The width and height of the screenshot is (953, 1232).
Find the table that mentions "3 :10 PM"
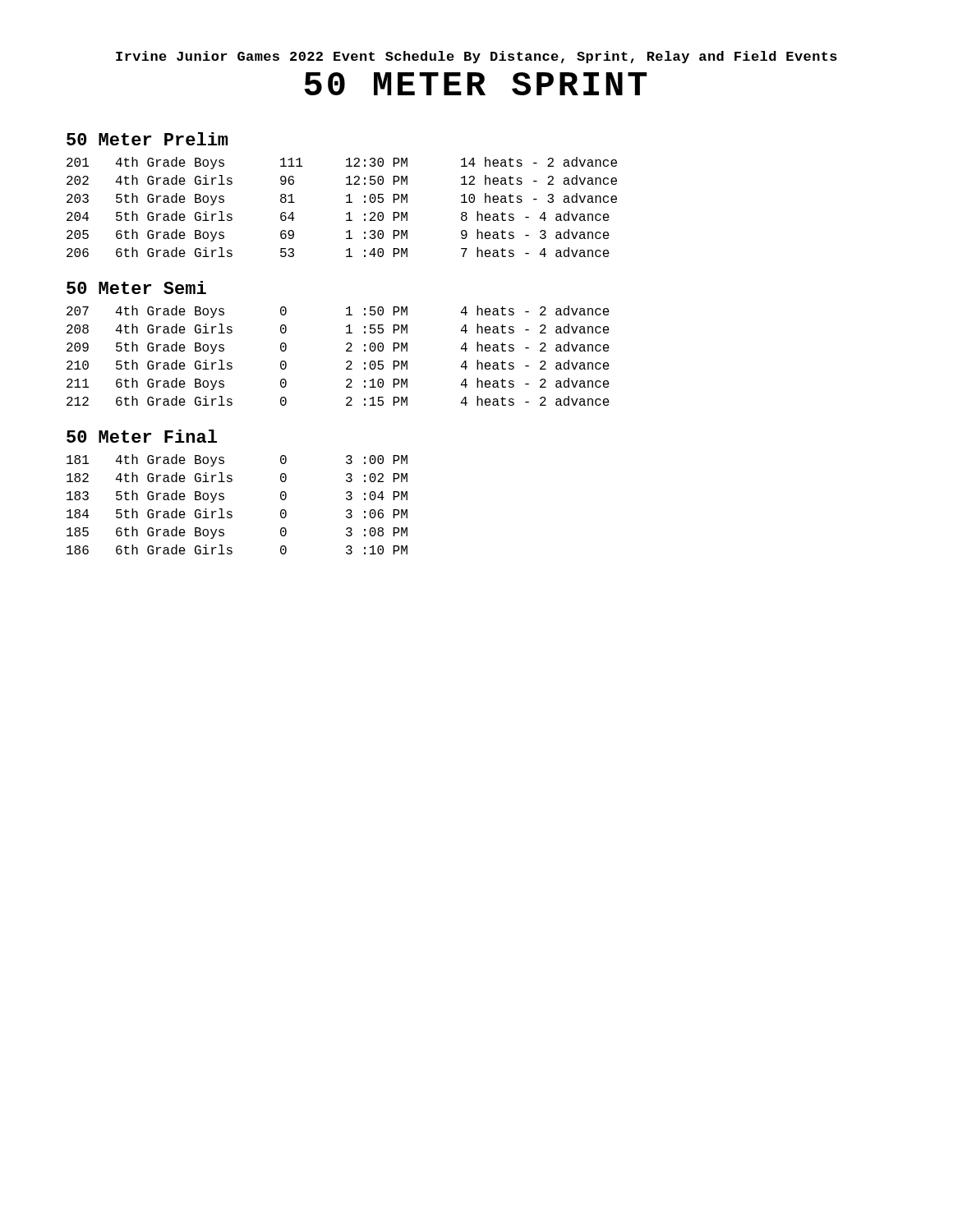(x=476, y=506)
